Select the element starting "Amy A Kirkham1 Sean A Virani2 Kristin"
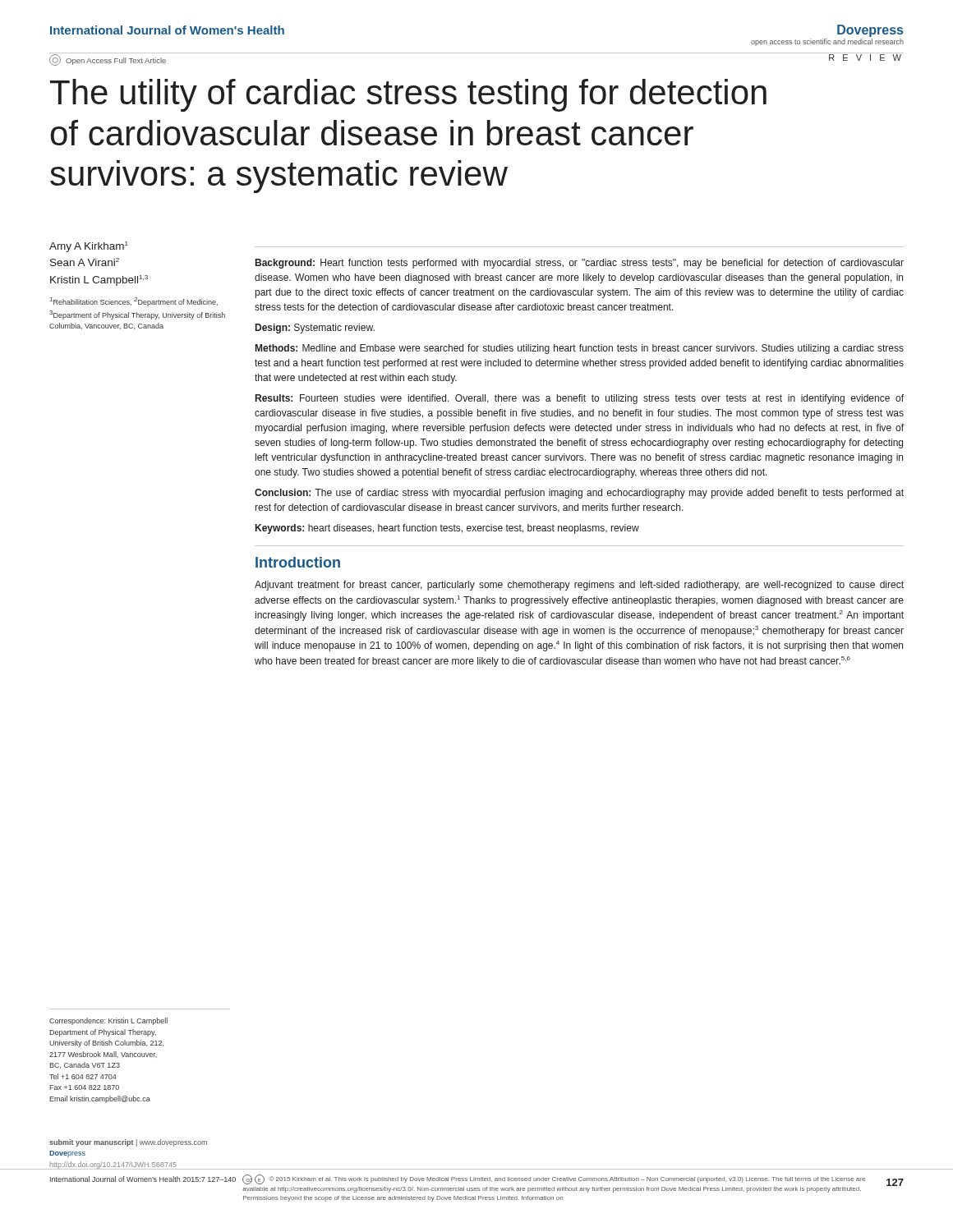The height and width of the screenshot is (1232, 953). coord(140,285)
